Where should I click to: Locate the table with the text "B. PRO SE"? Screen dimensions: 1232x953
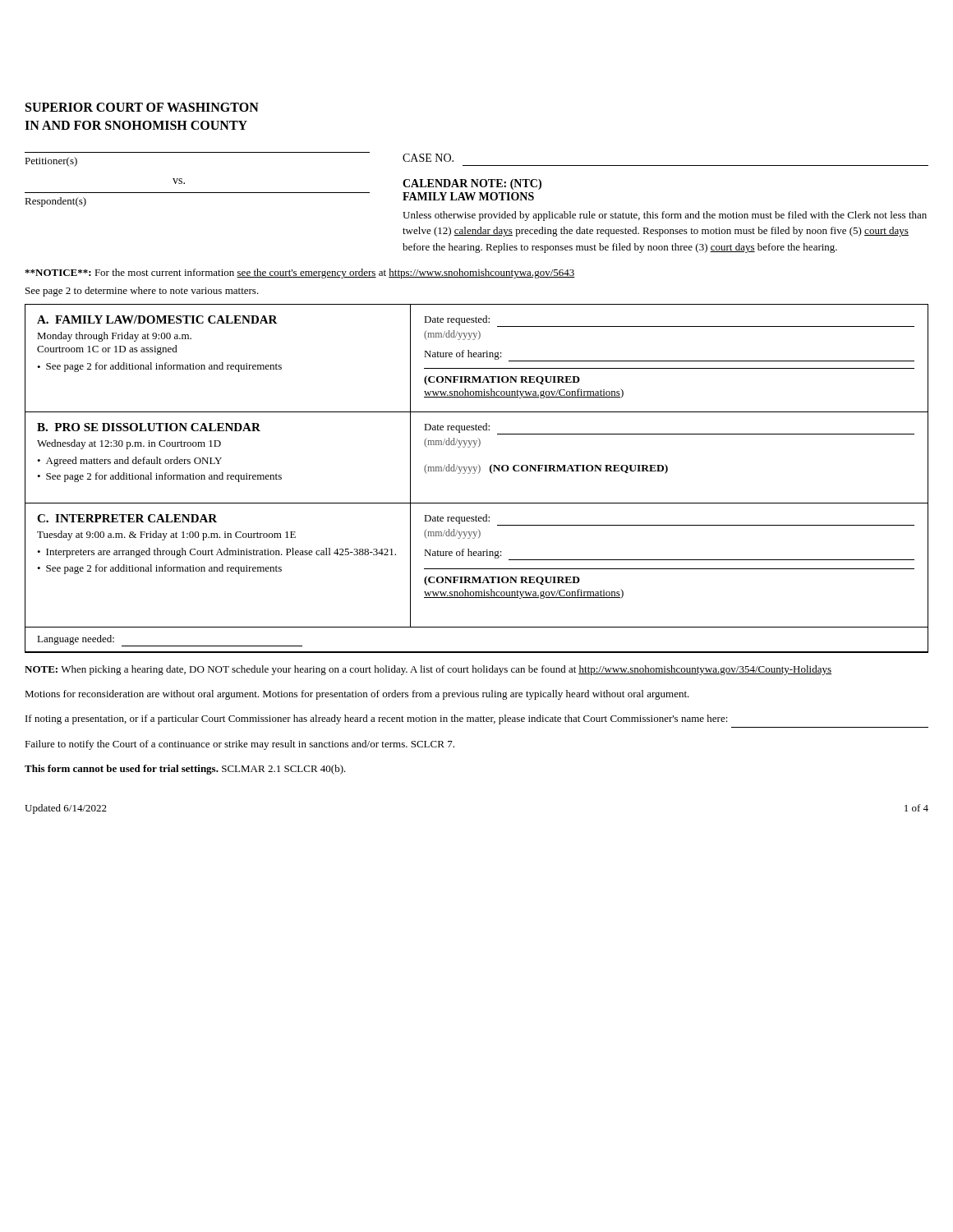pyautogui.click(x=476, y=458)
